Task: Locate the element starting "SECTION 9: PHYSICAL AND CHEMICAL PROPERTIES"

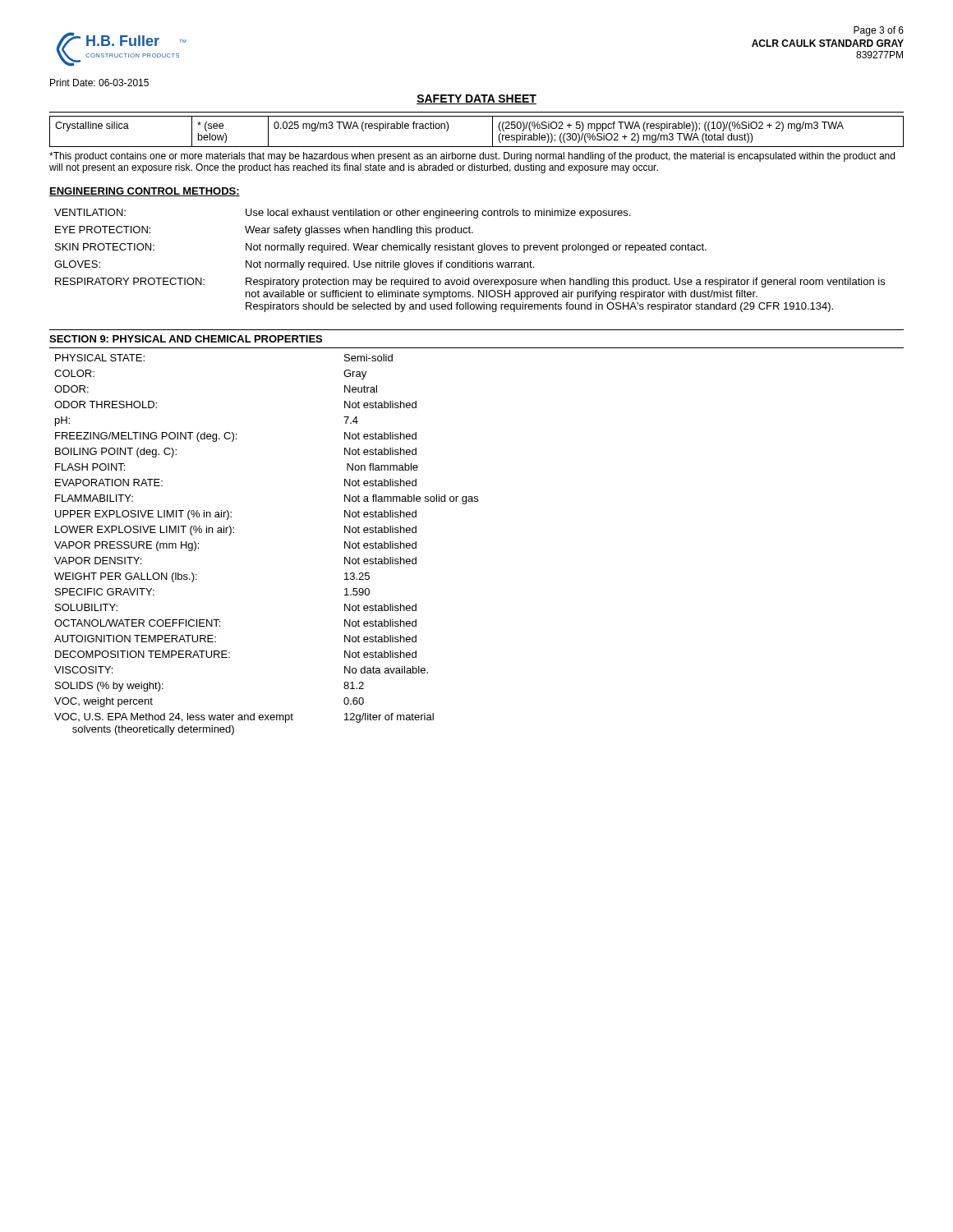Action: (186, 339)
